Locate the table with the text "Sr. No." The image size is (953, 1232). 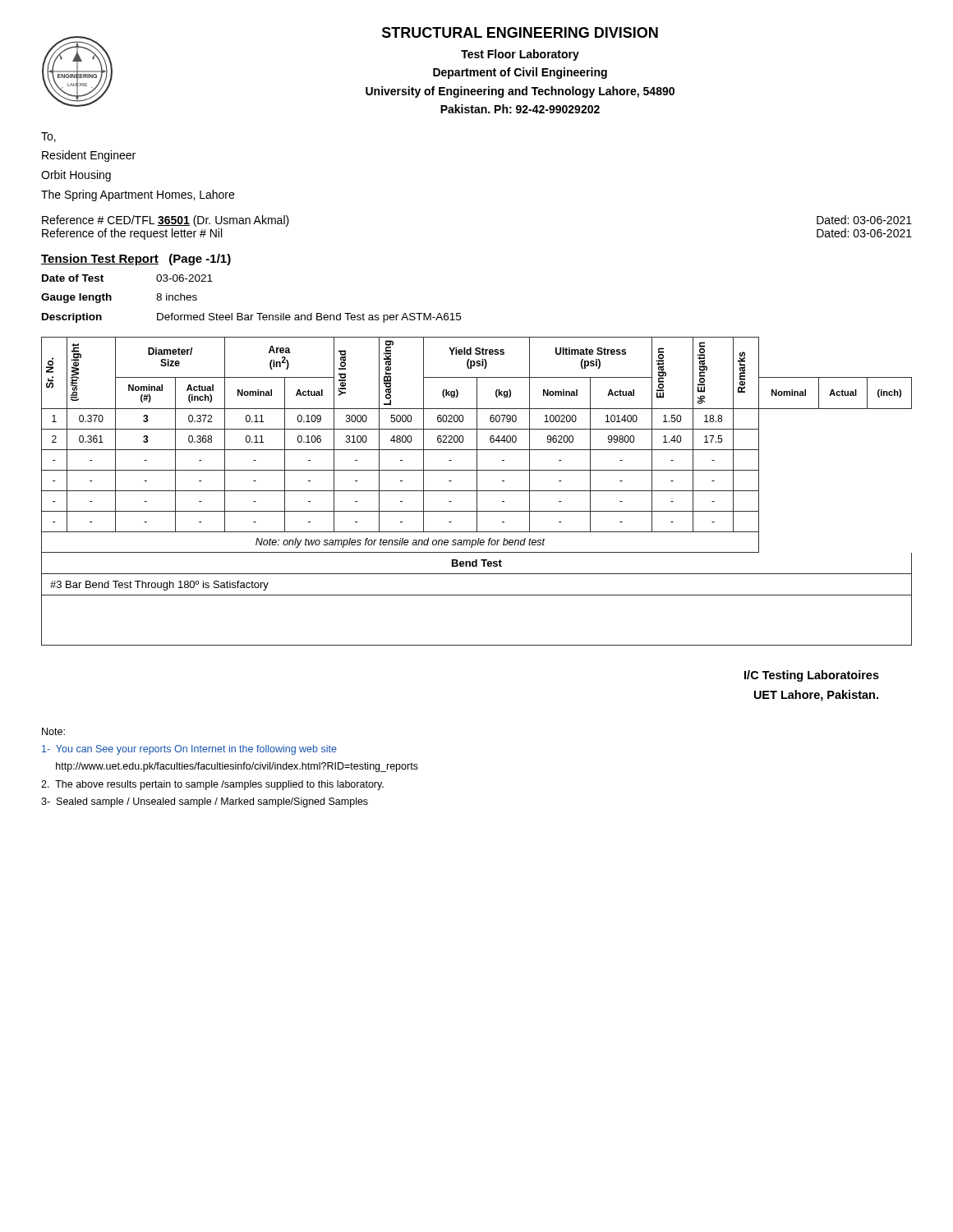pyautogui.click(x=476, y=491)
